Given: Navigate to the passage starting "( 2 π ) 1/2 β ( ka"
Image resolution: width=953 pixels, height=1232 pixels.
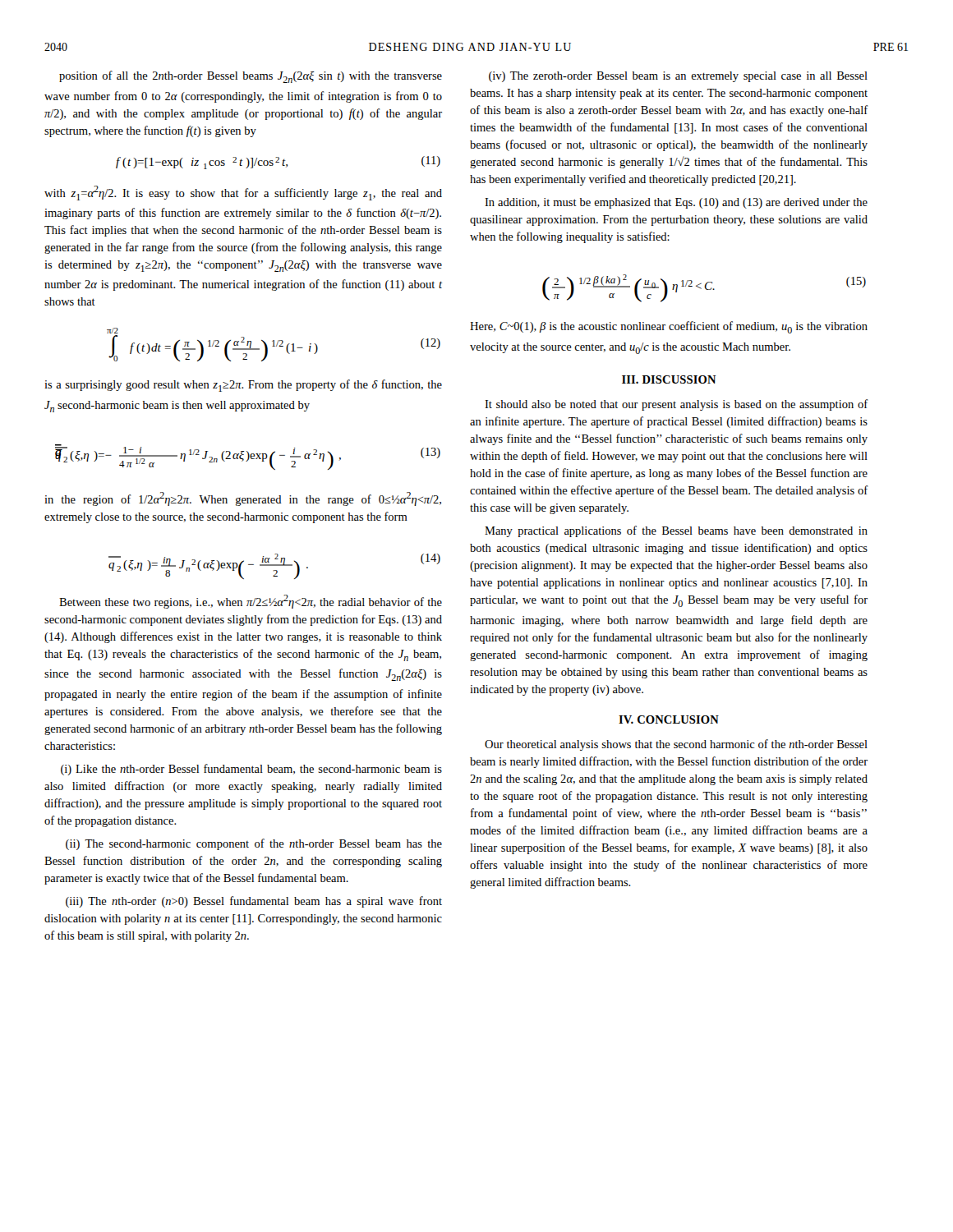Looking at the screenshot, I should click(x=702, y=282).
